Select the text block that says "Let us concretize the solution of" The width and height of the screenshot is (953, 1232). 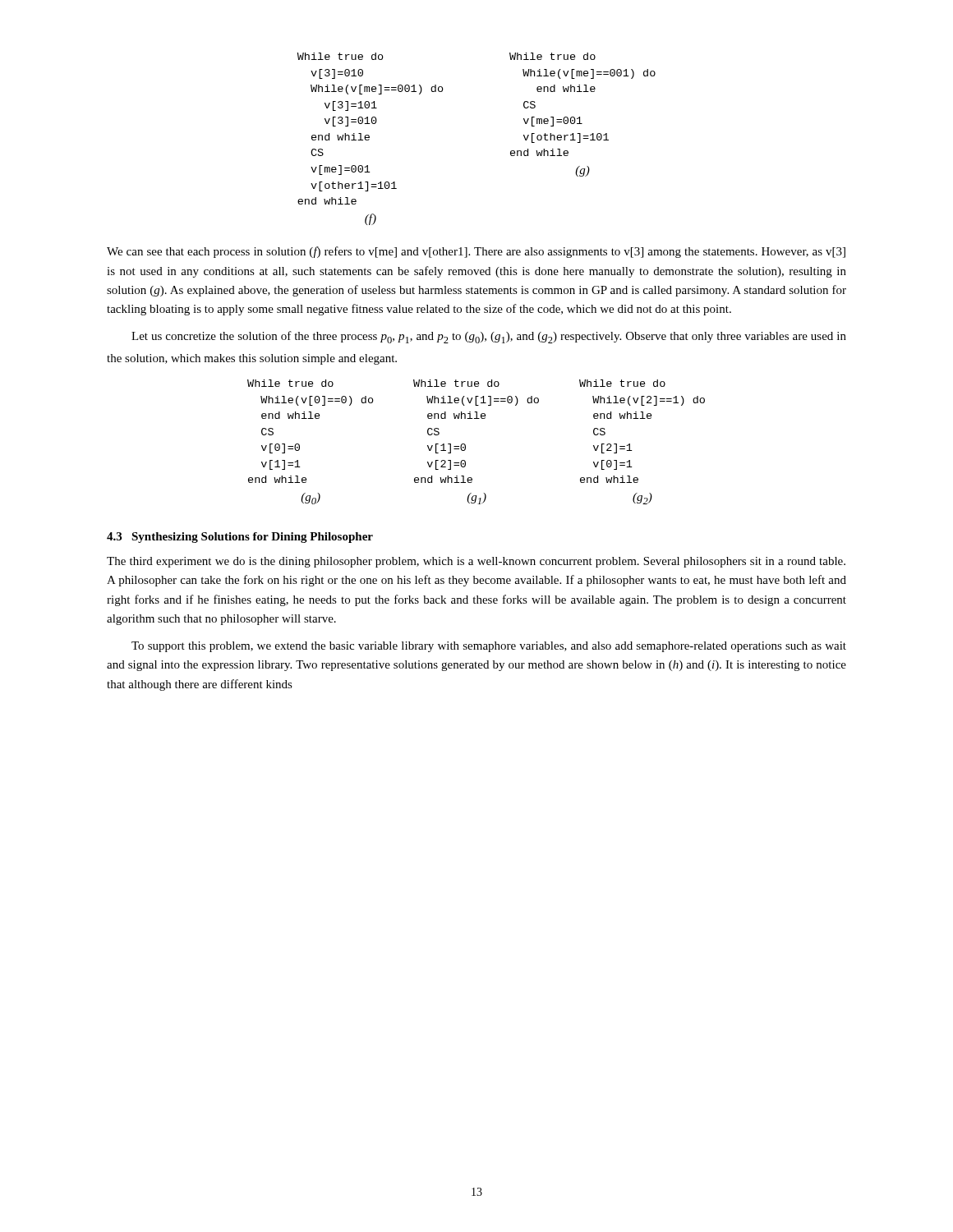tap(476, 348)
